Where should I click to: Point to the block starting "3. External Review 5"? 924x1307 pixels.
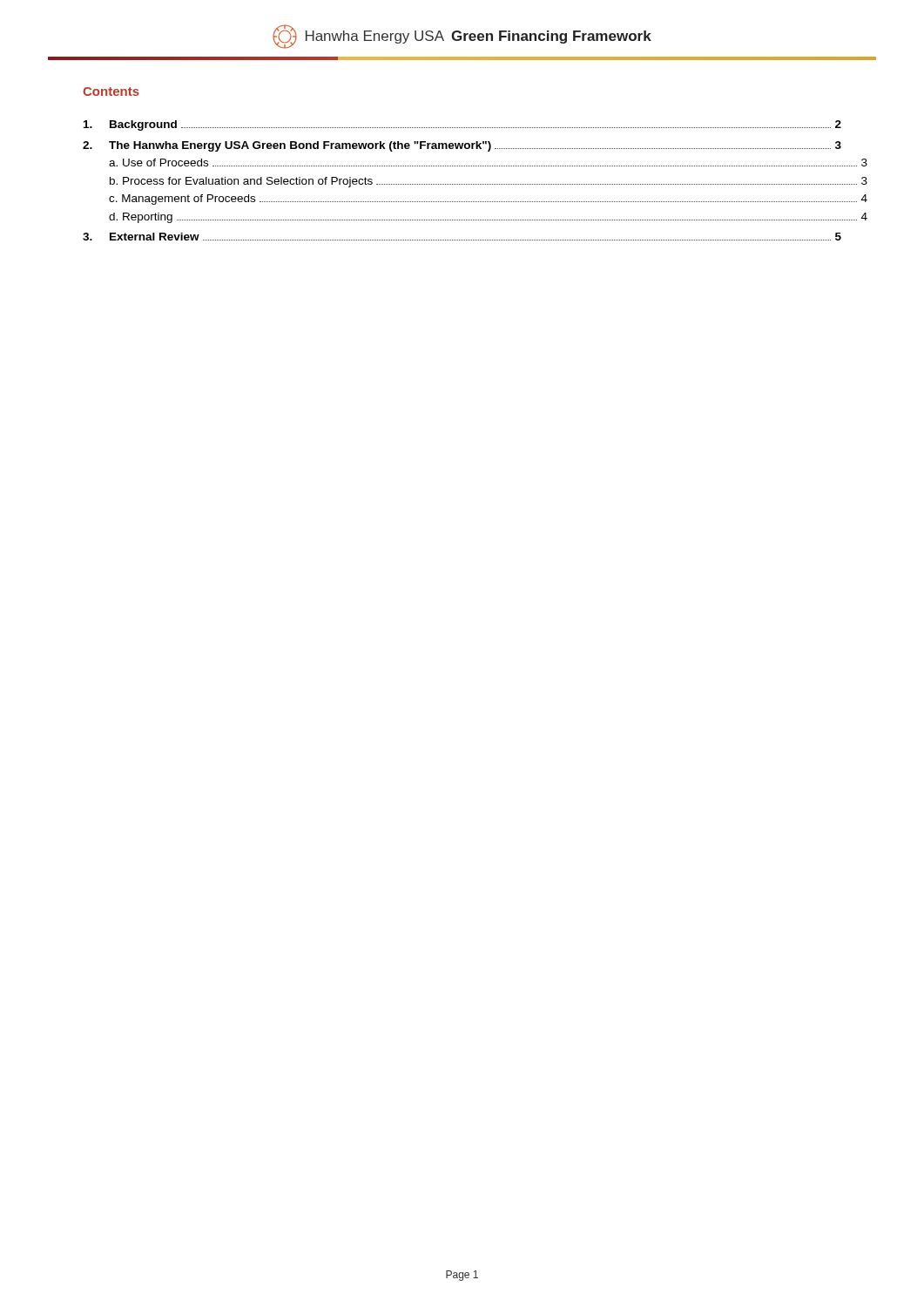coord(462,237)
